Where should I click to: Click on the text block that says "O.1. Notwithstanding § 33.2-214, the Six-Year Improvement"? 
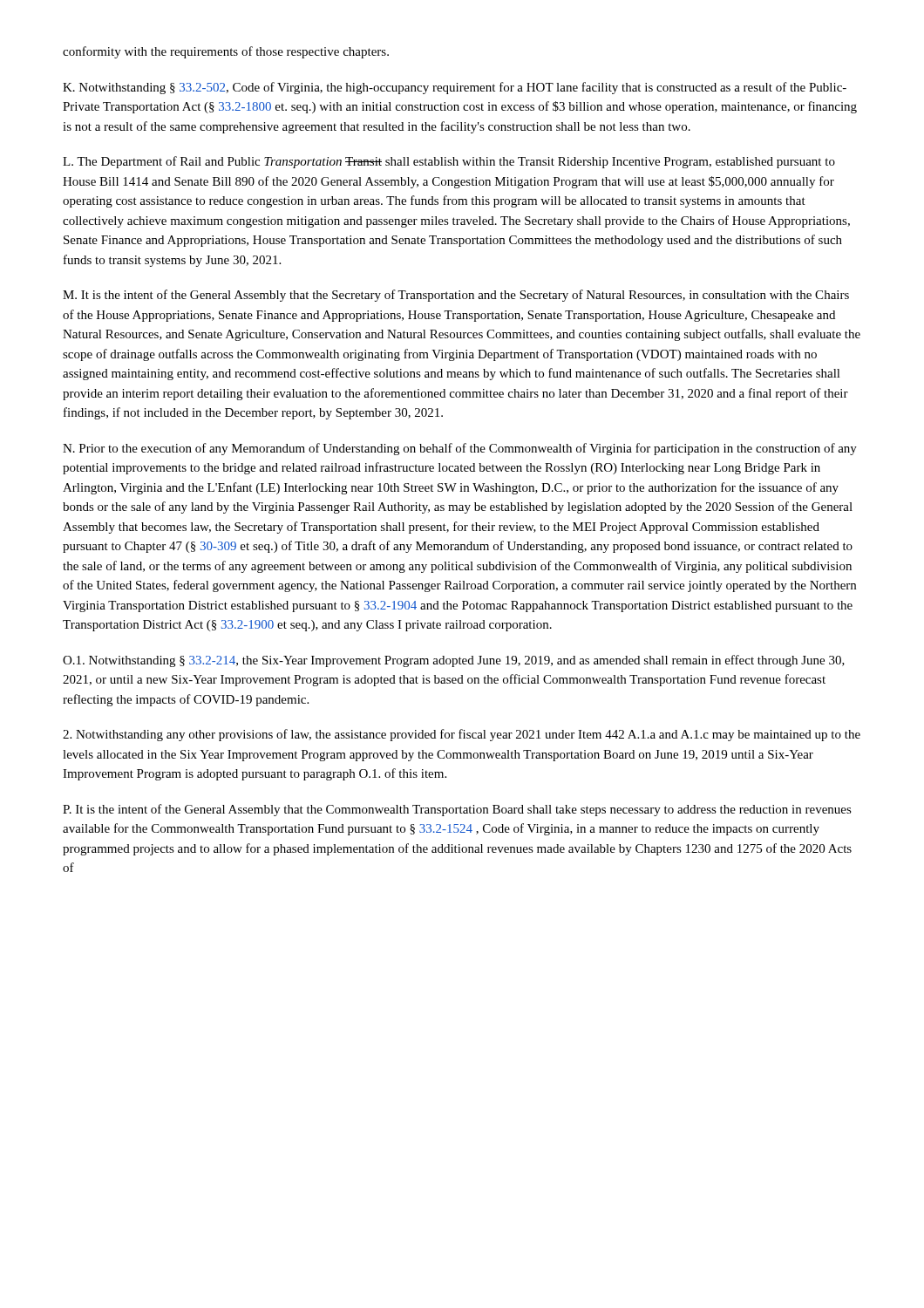coord(454,679)
